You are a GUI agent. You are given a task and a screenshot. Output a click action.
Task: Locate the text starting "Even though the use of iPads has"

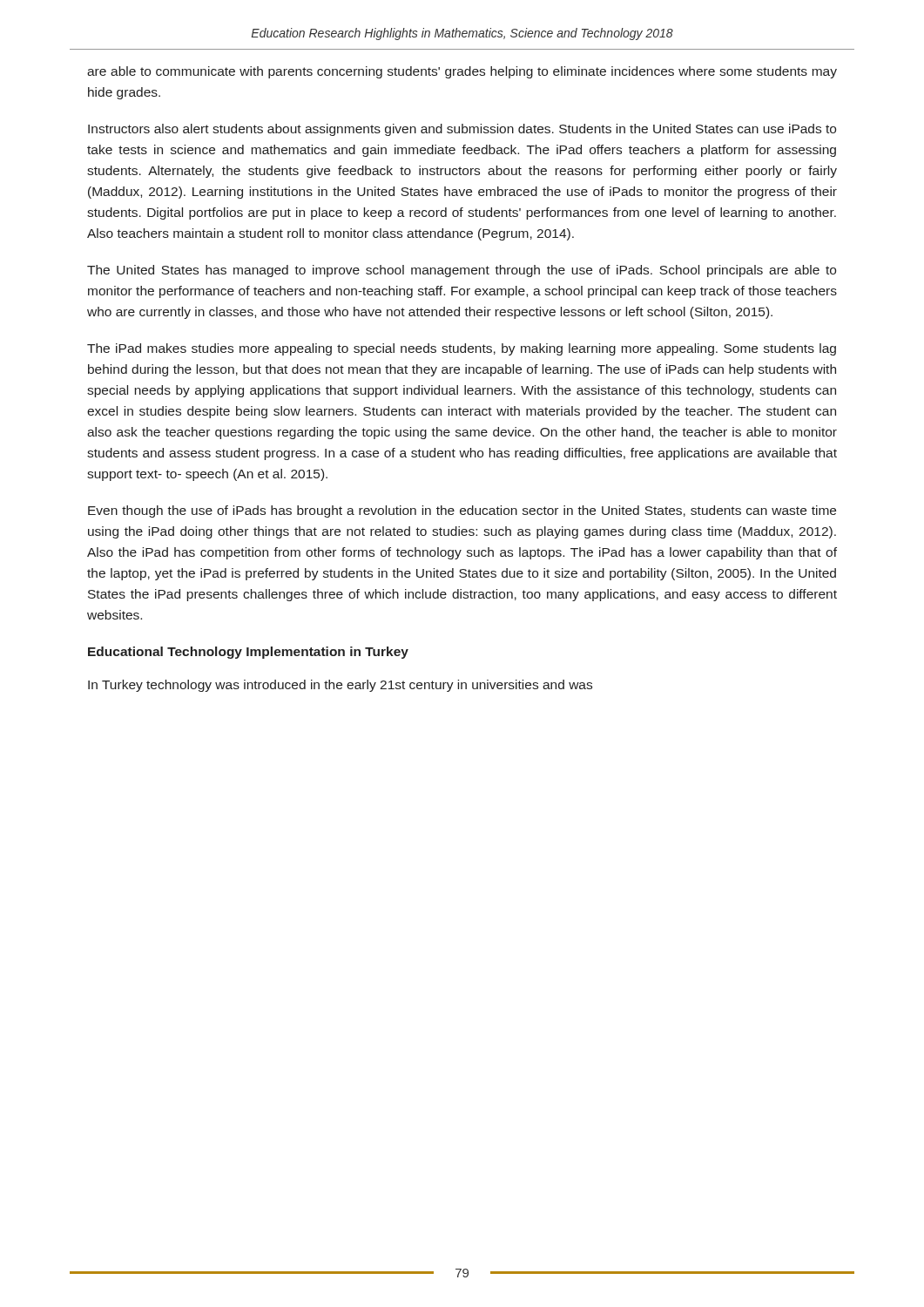[462, 563]
